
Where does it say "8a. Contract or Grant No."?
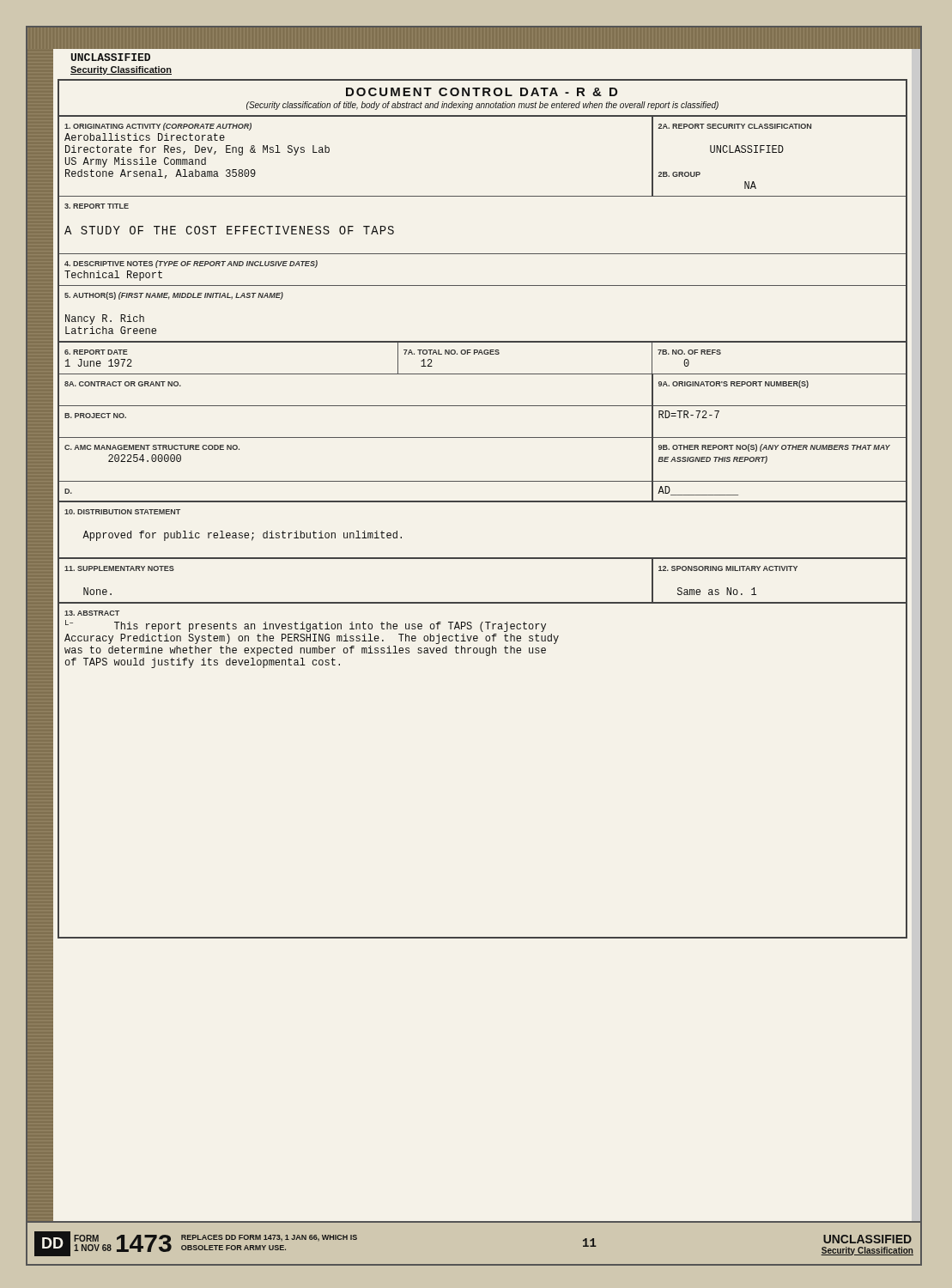tap(123, 384)
